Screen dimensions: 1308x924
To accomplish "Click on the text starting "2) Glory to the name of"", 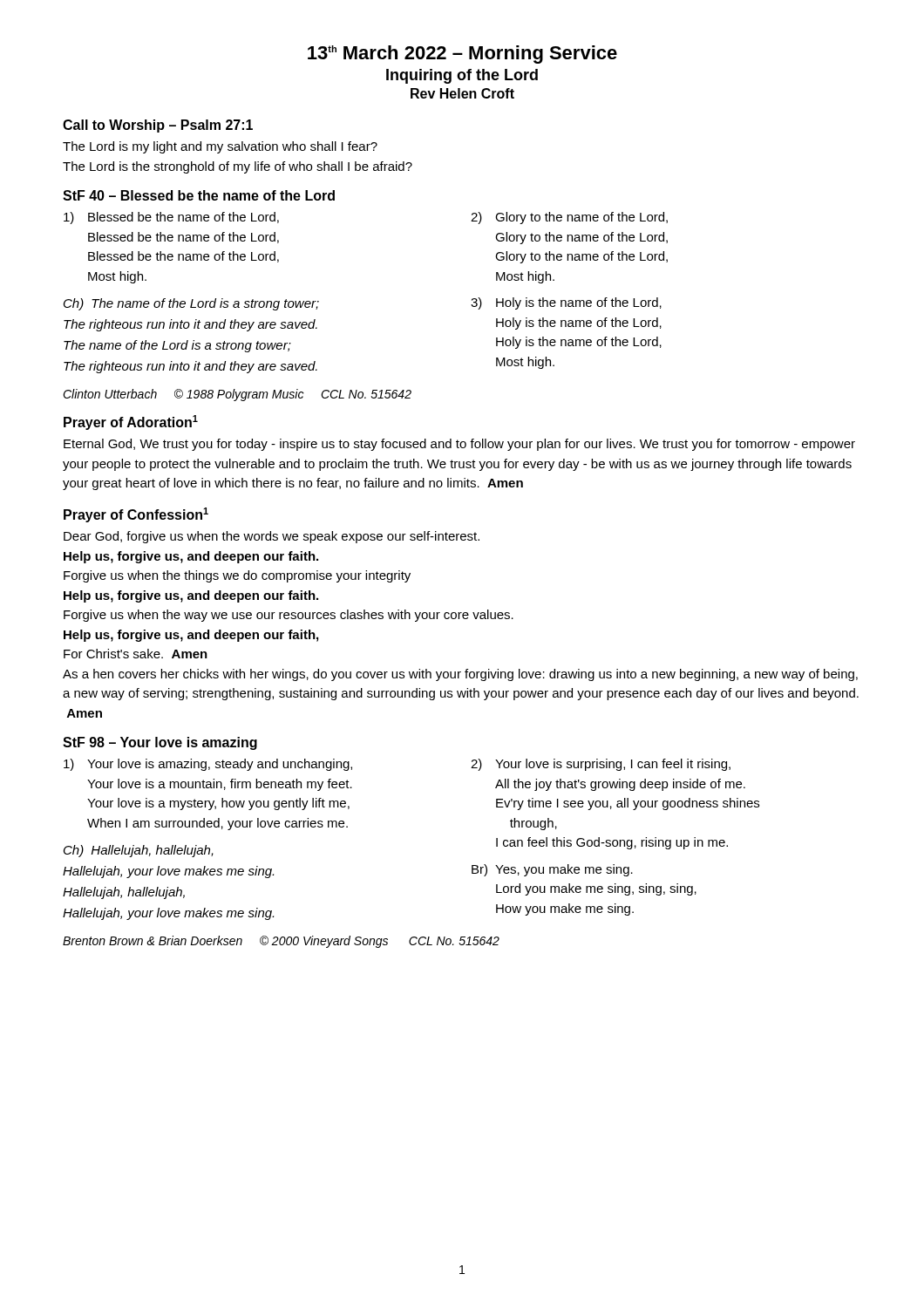I will (570, 247).
